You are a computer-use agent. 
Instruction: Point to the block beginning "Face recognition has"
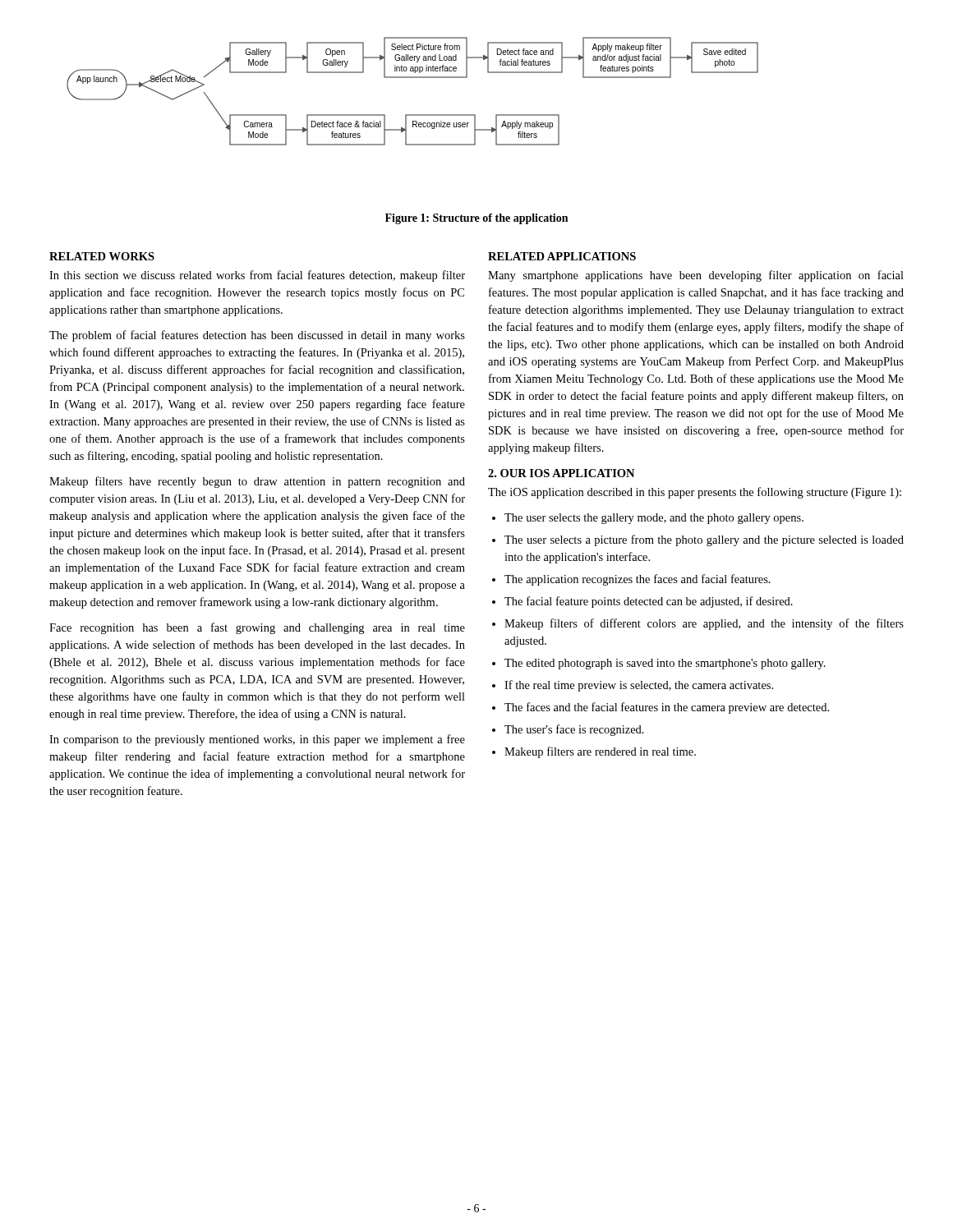tap(257, 671)
